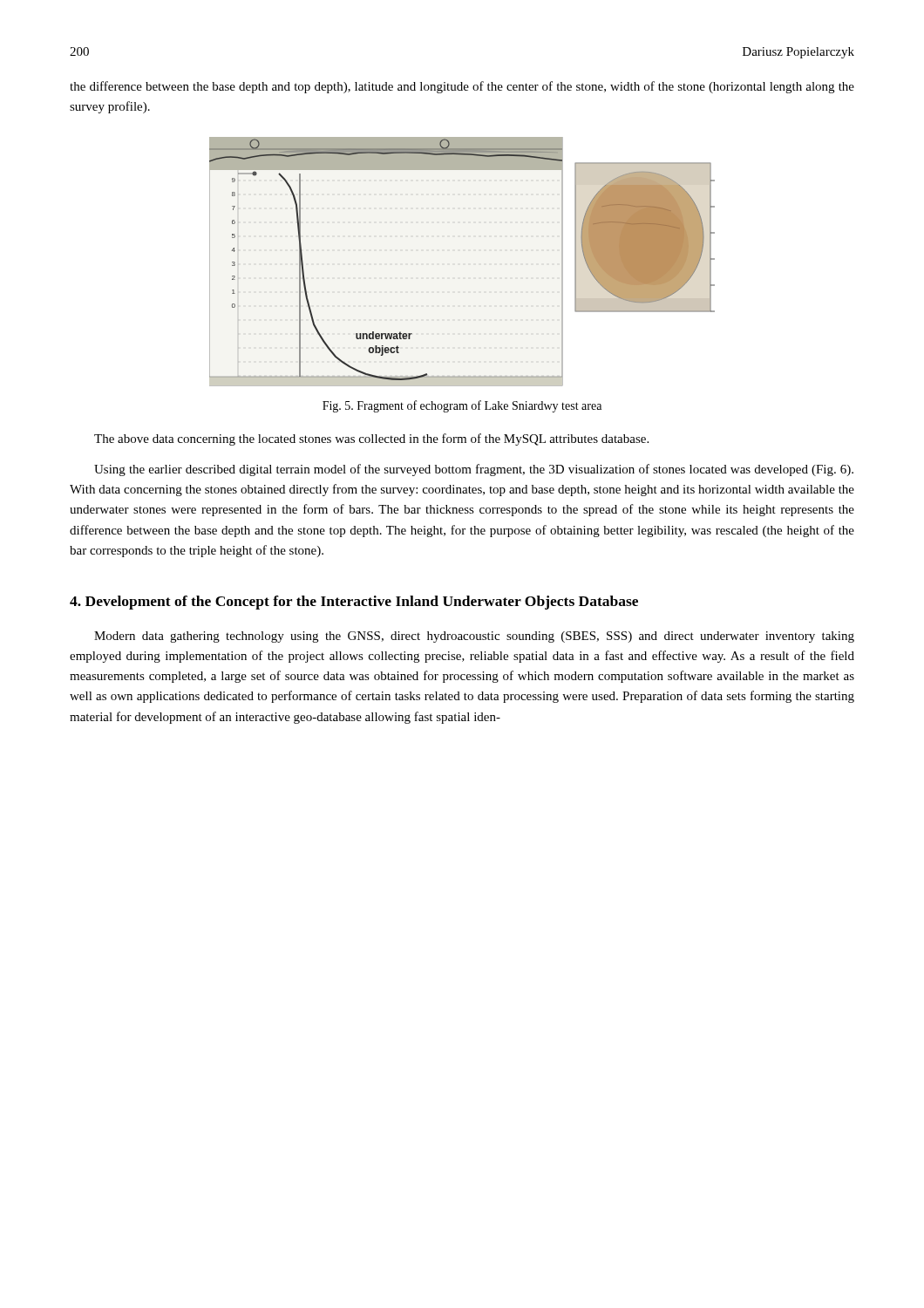
Task: Find the block on this page that starts "The above data concerning"
Action: pyautogui.click(x=372, y=438)
